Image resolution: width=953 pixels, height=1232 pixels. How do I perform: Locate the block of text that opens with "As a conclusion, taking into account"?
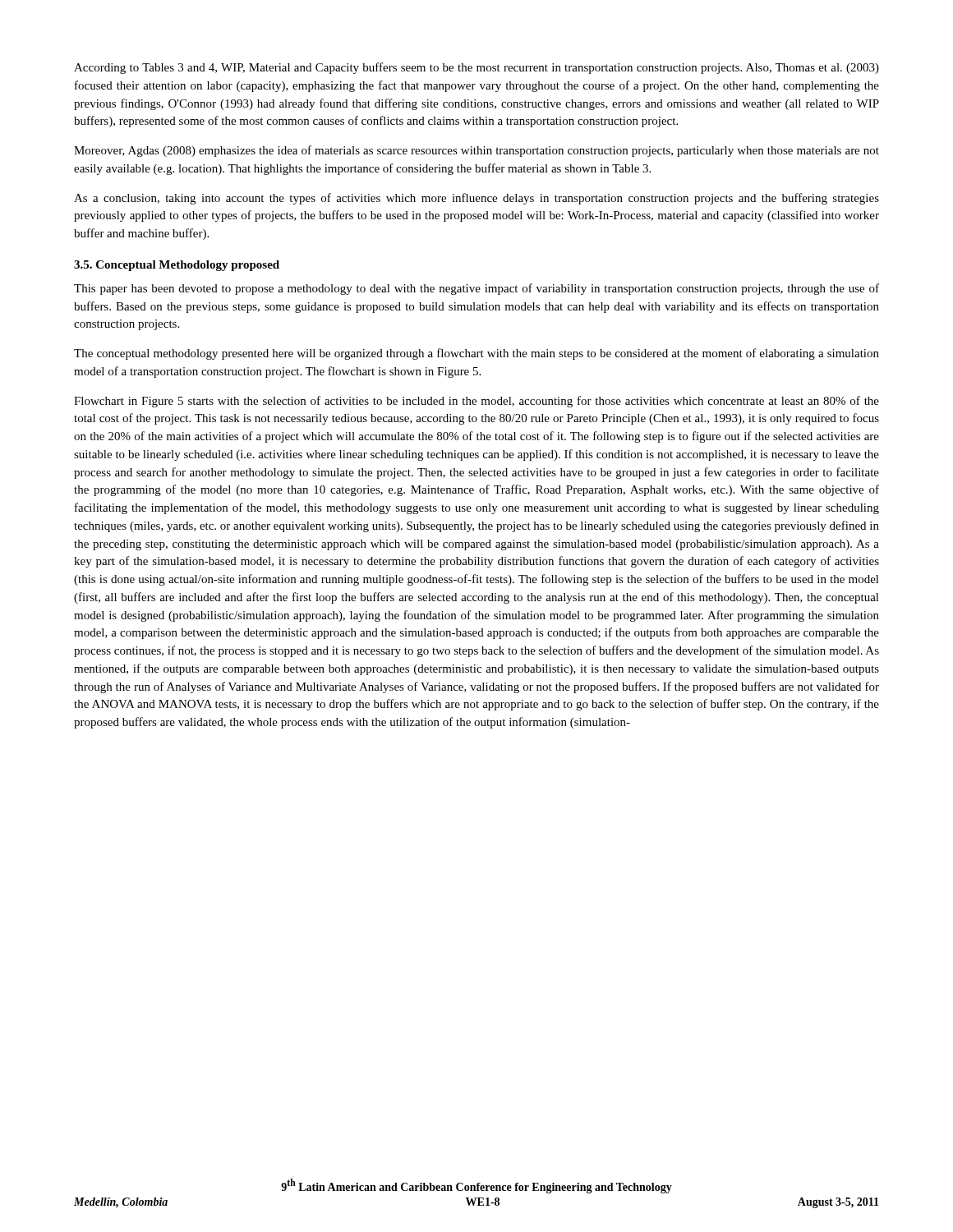[x=476, y=215]
